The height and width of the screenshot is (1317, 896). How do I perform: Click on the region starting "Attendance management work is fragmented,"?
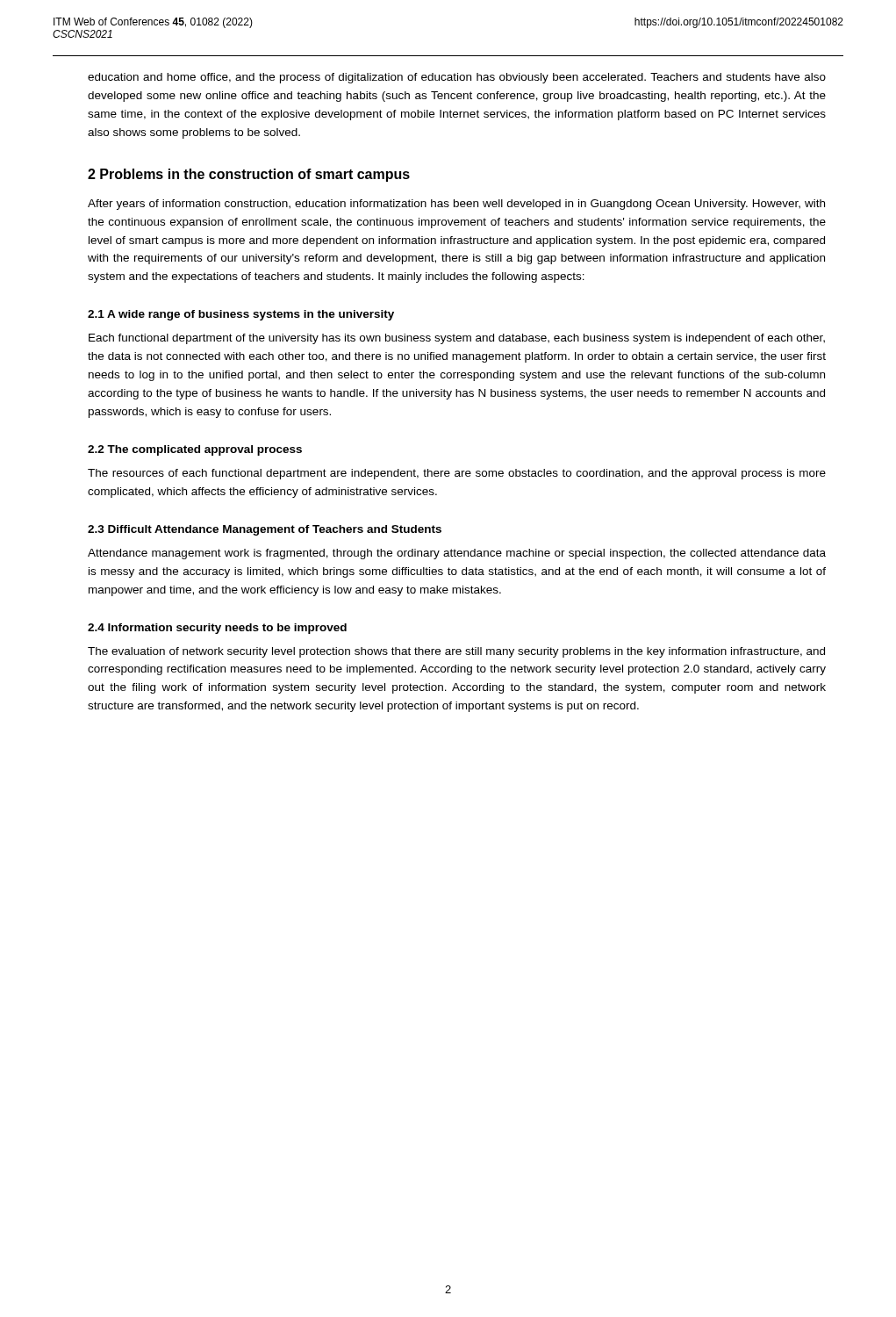457,571
